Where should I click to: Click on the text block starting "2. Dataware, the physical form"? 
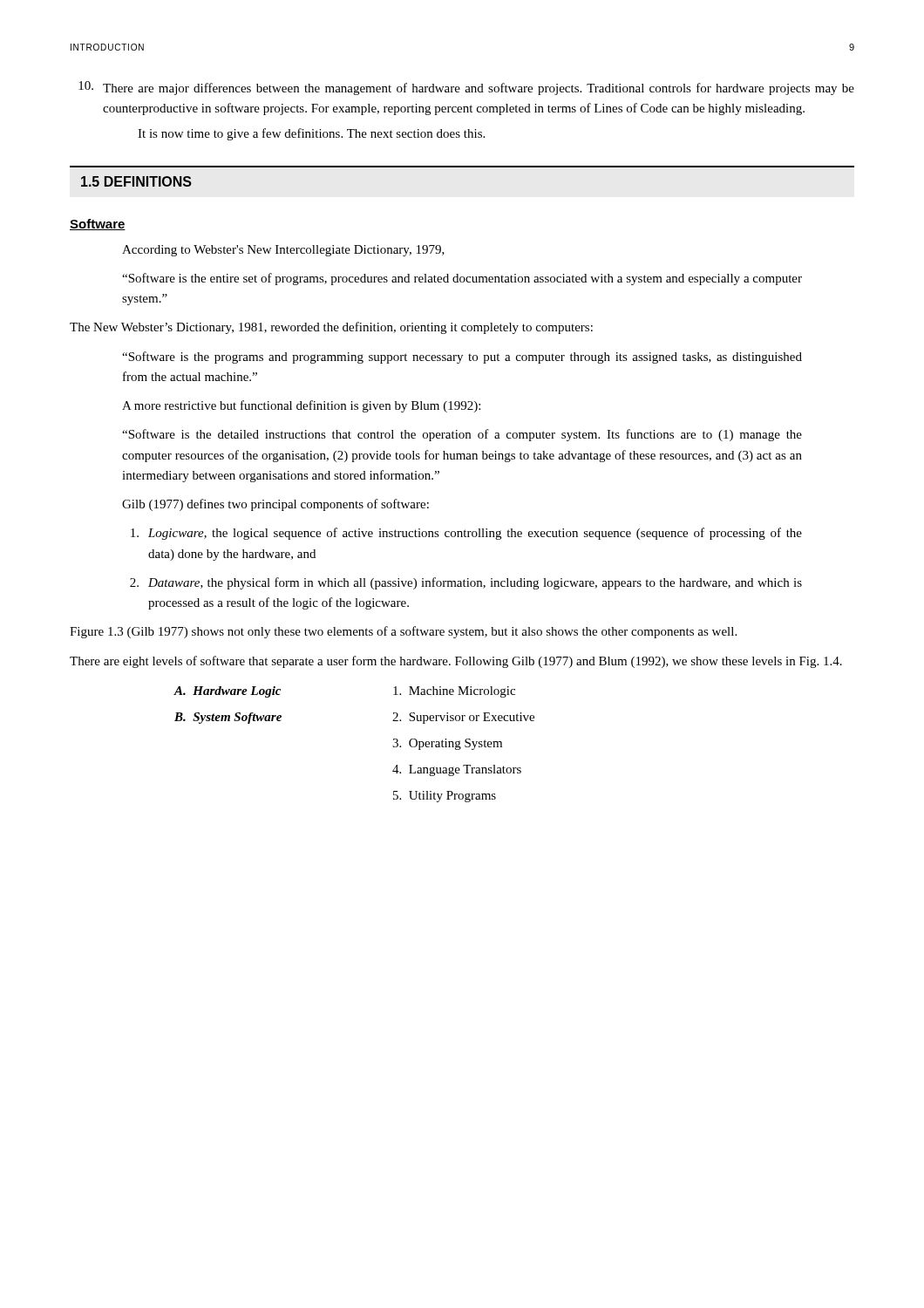pyautogui.click(x=462, y=593)
